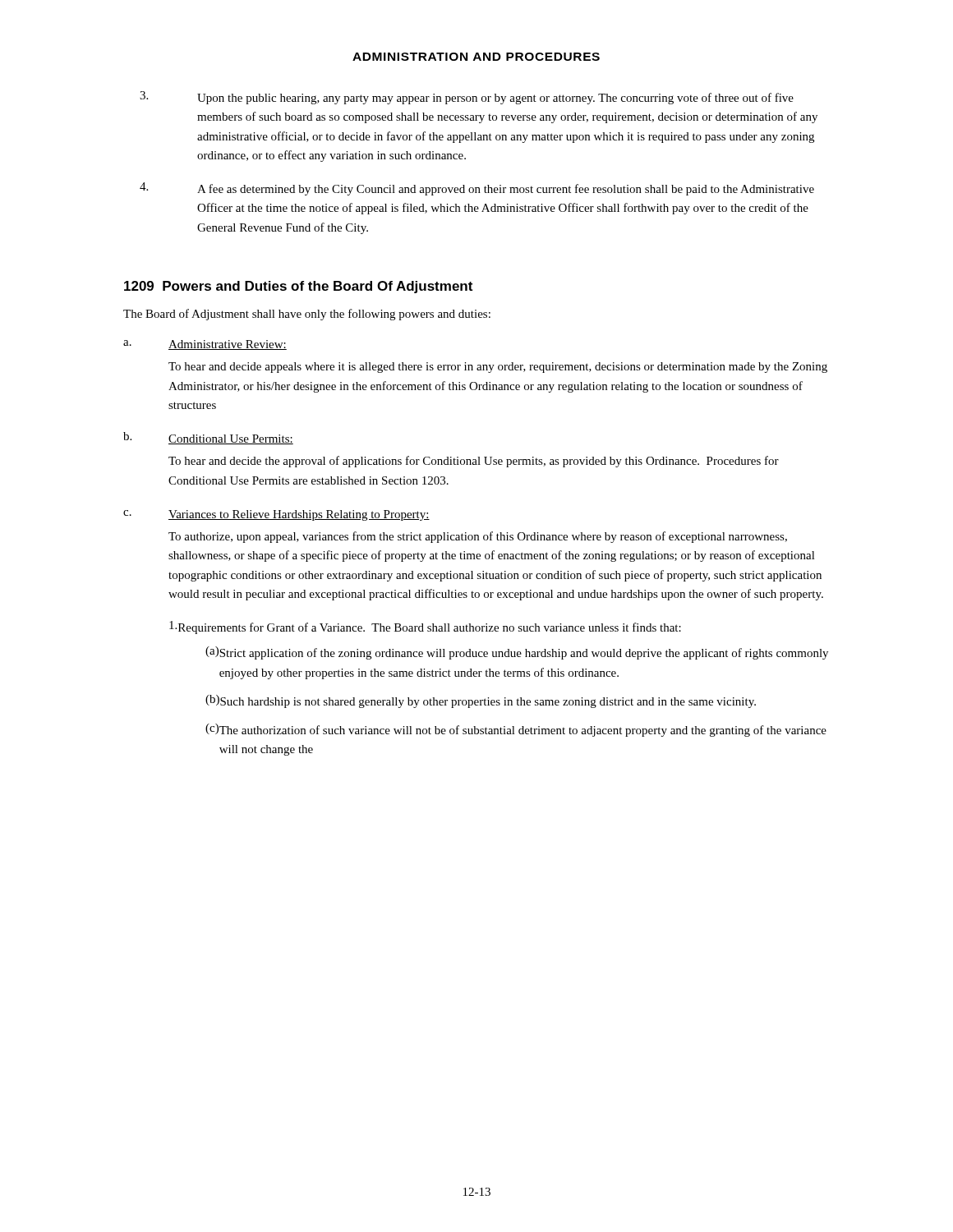Locate the list item with the text "(a) Strict application of the"

click(476, 663)
